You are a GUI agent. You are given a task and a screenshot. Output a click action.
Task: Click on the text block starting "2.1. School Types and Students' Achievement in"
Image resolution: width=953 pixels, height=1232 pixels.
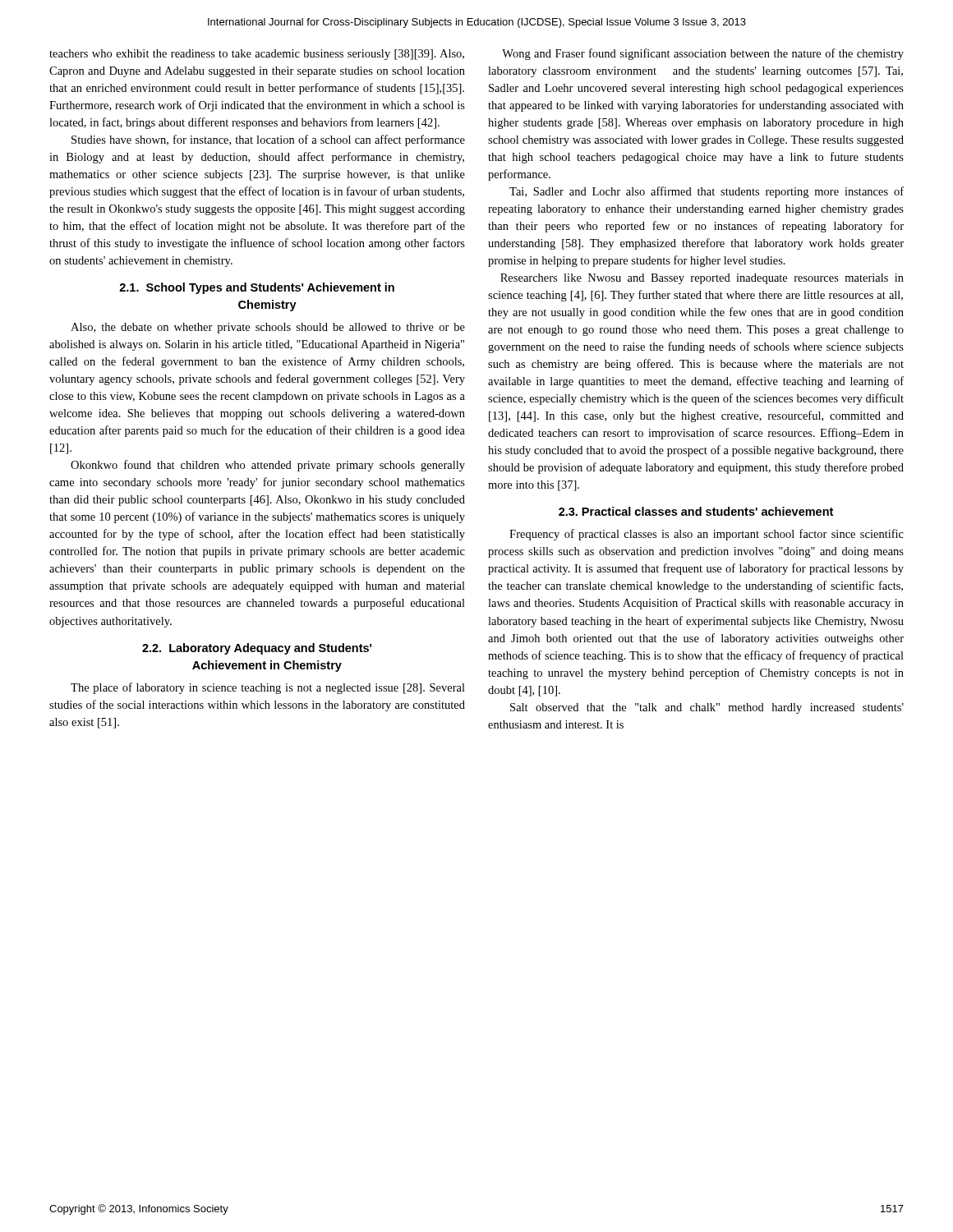[257, 296]
